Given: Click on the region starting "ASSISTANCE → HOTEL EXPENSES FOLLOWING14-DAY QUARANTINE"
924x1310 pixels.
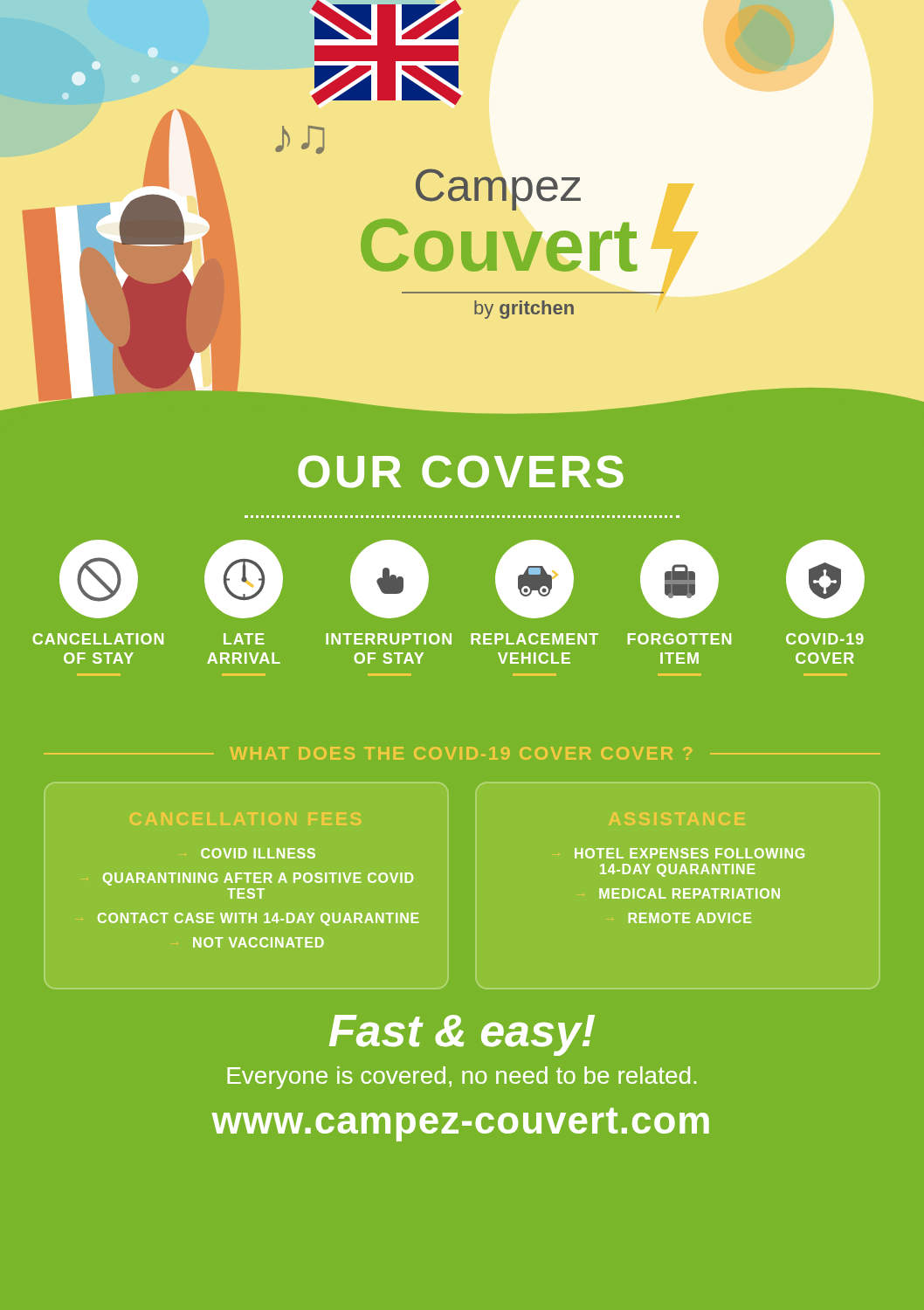Looking at the screenshot, I should (x=678, y=867).
